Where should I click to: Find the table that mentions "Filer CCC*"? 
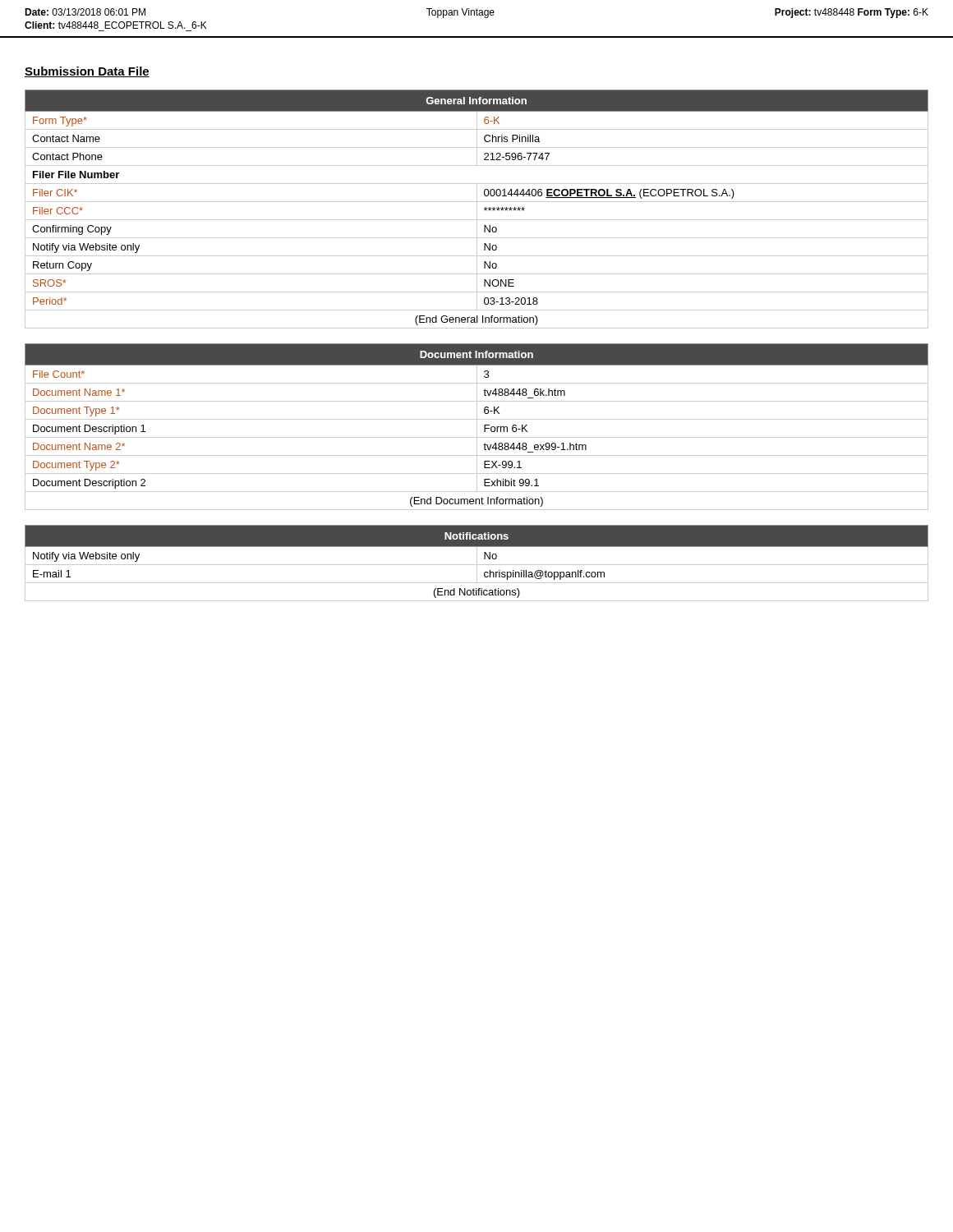pyautogui.click(x=476, y=209)
